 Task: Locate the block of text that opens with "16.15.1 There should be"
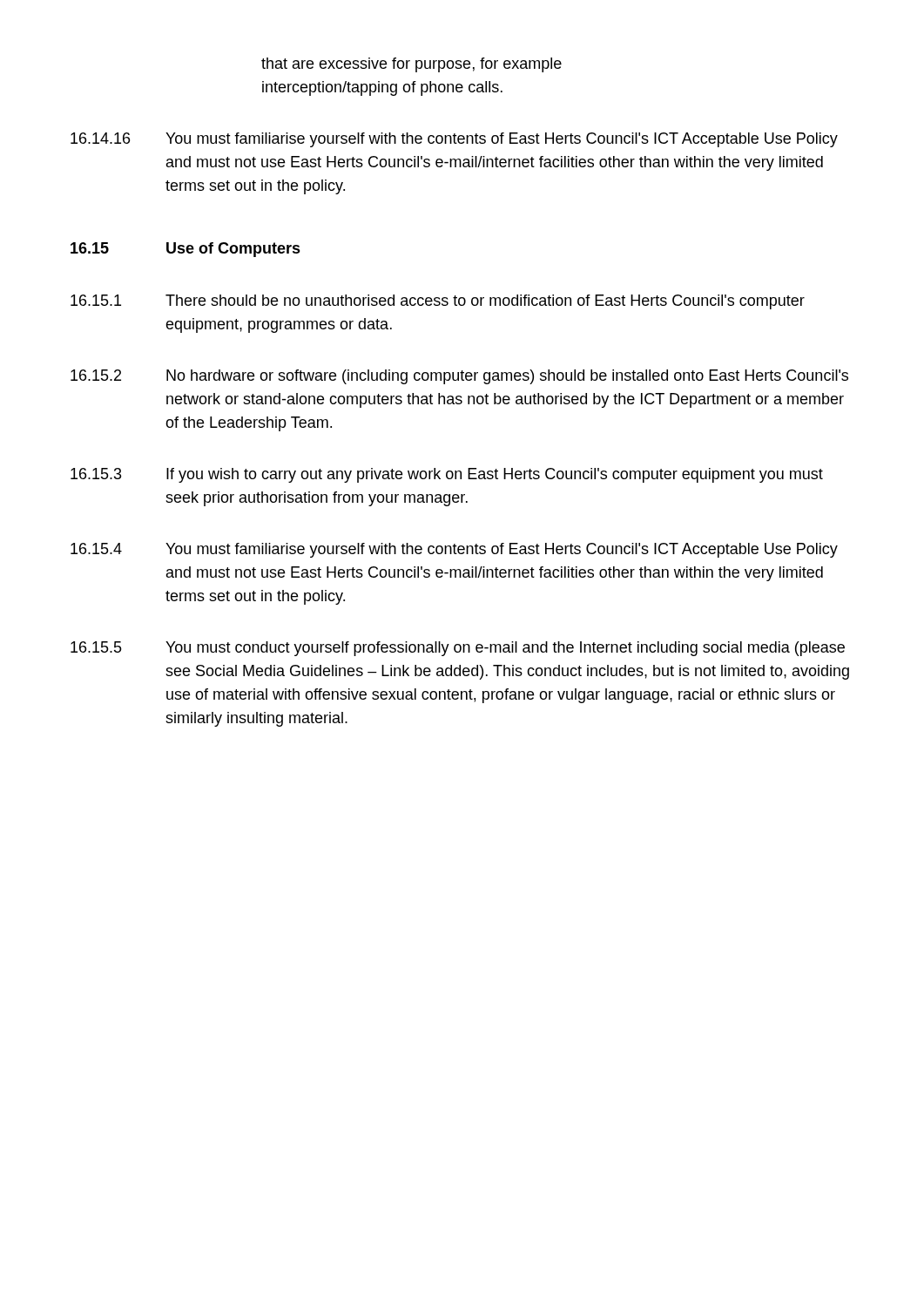tap(462, 313)
